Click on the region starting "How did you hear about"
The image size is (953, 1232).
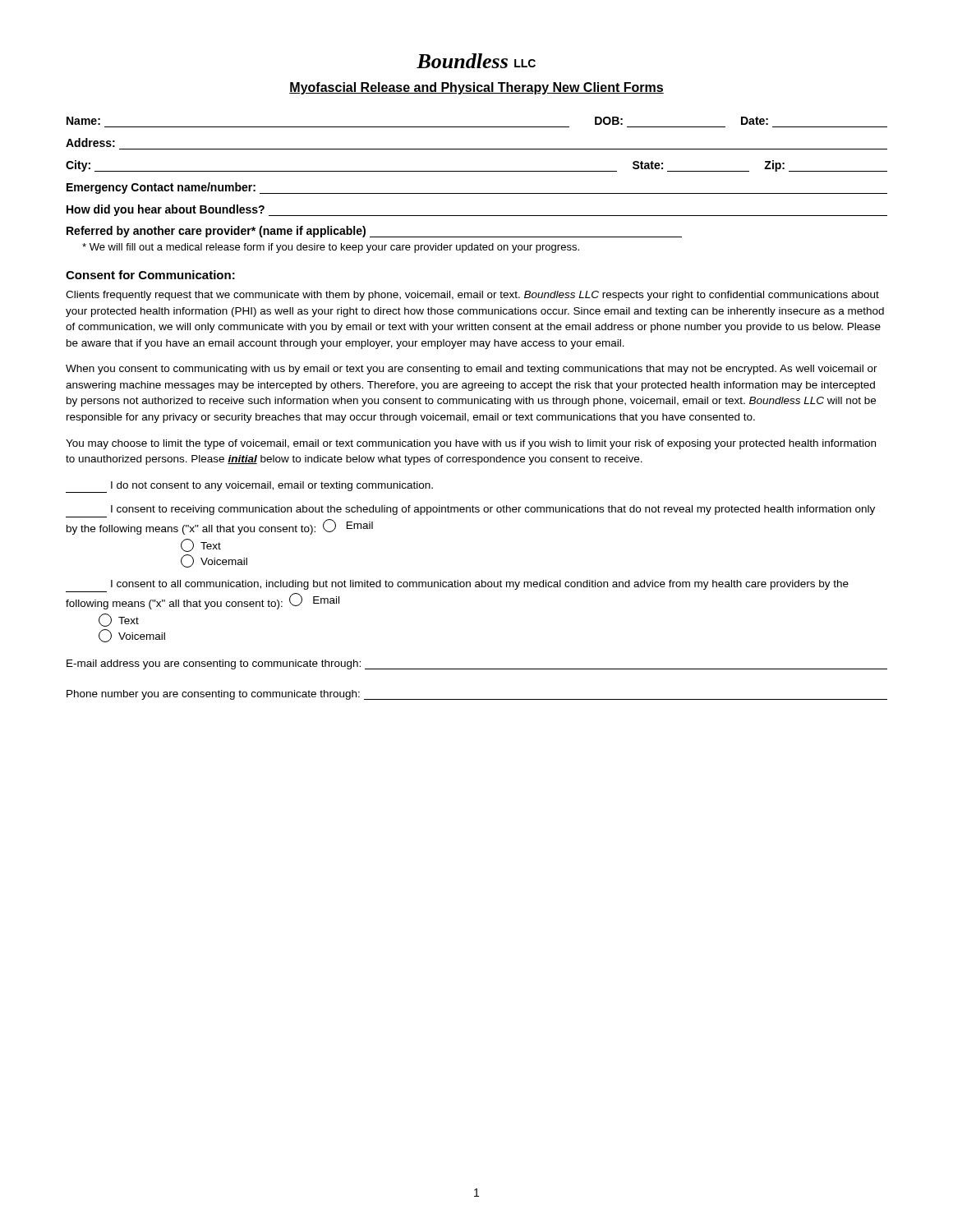pos(476,209)
